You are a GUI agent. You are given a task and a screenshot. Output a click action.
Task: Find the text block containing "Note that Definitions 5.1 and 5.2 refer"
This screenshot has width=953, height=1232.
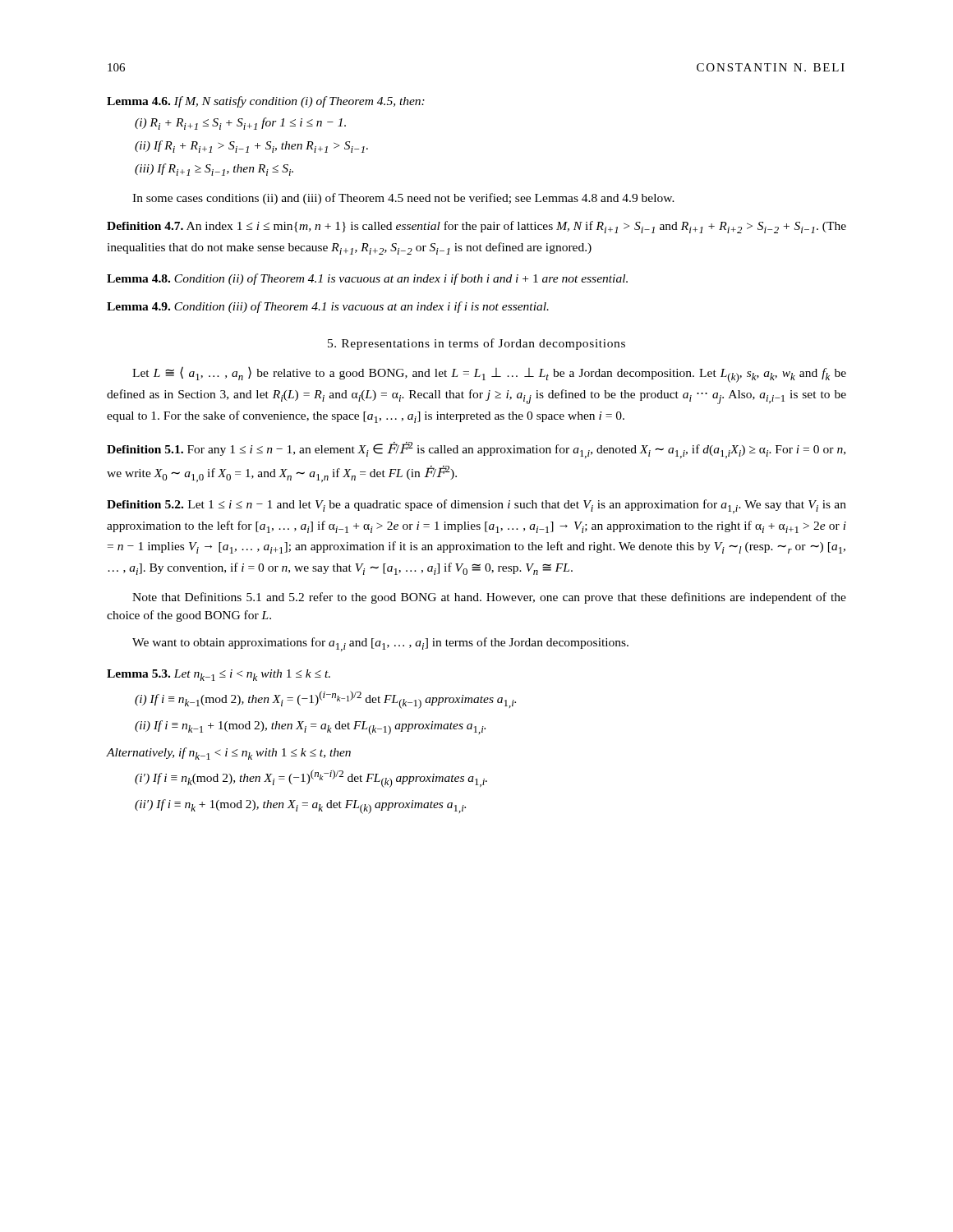click(476, 607)
